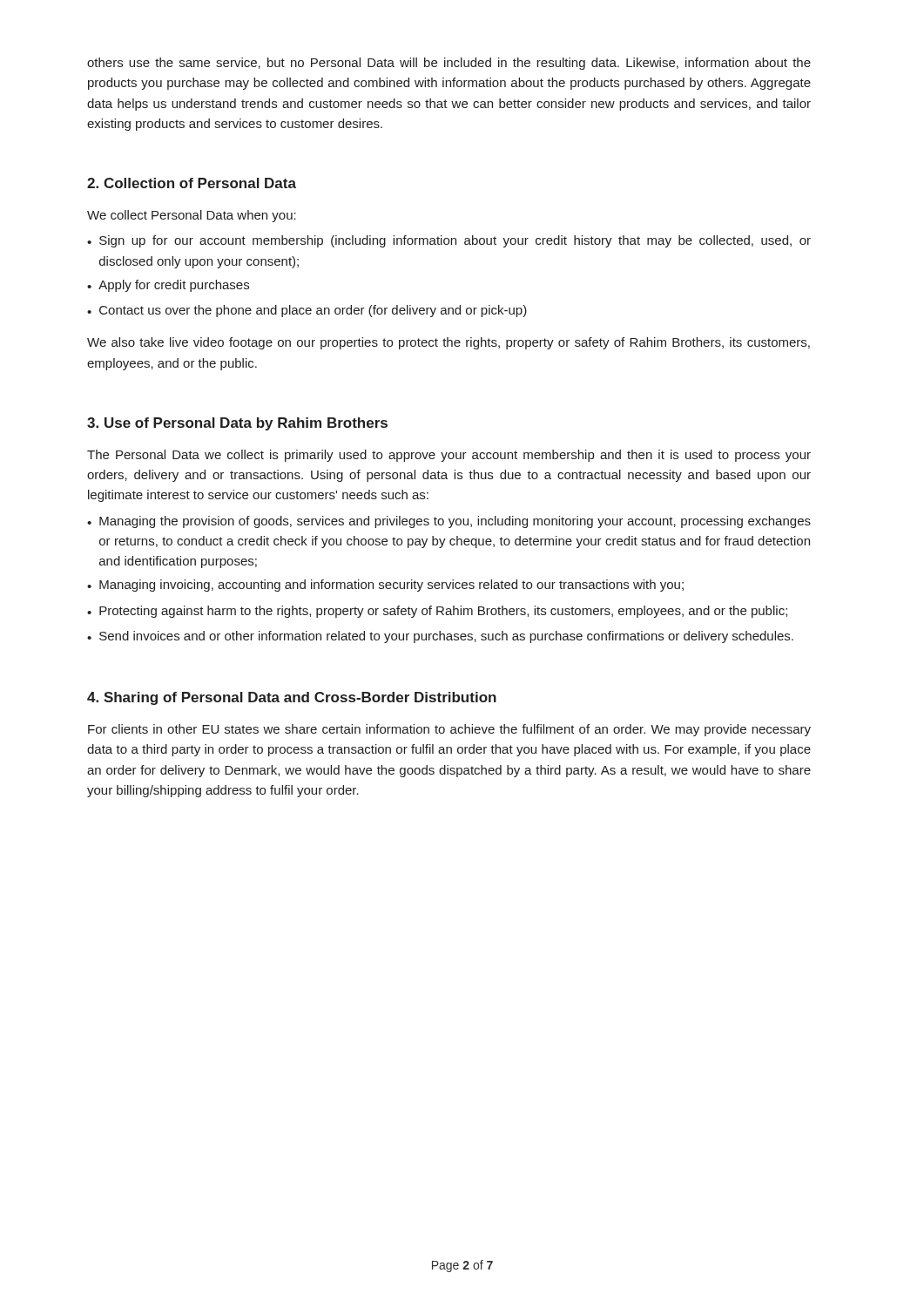Where is the passage that starts "For clients in other"?
Viewport: 924px width, 1307px height.
point(449,759)
